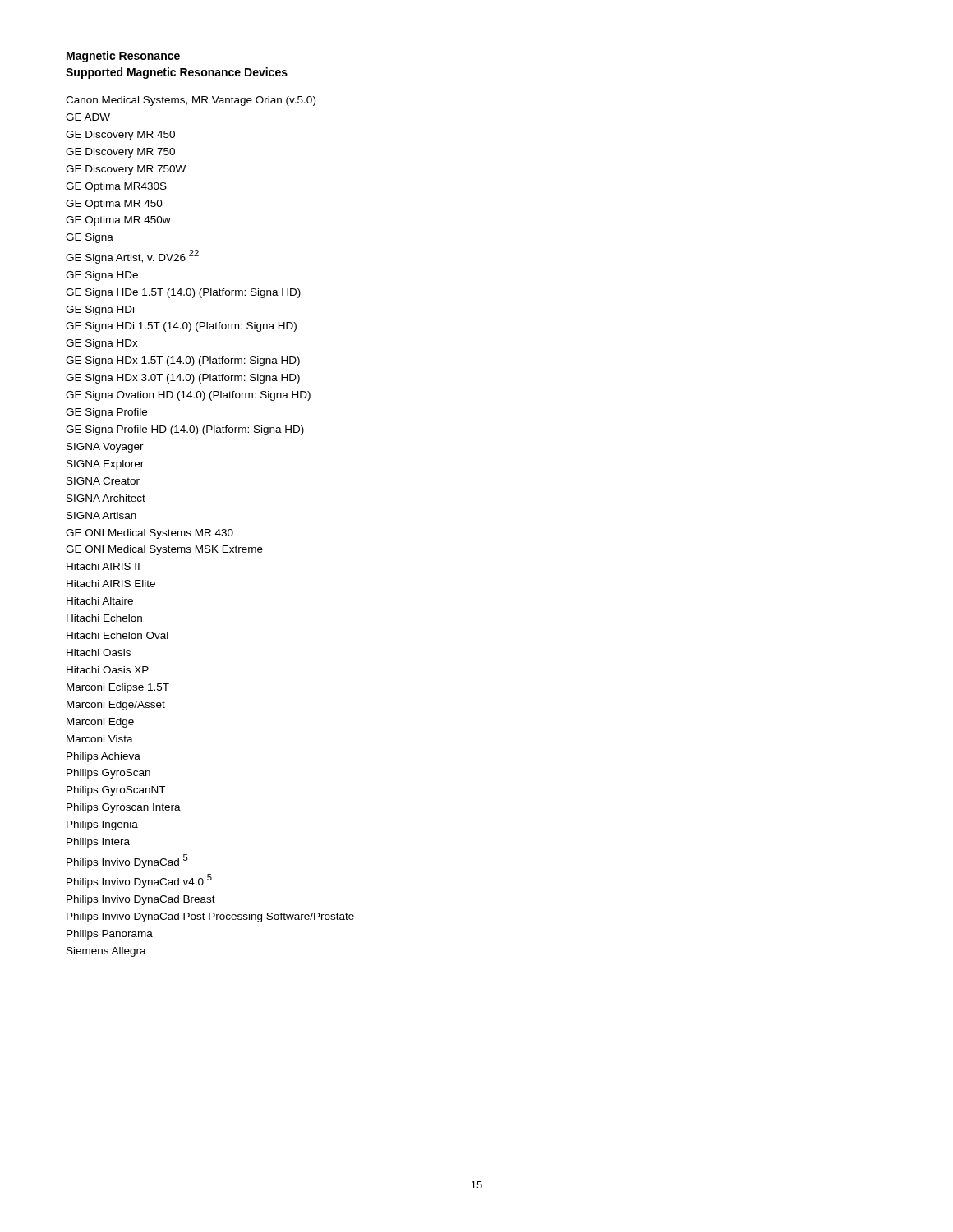
Task: Find the list item that reads "Philips Achieva"
Action: pos(103,756)
